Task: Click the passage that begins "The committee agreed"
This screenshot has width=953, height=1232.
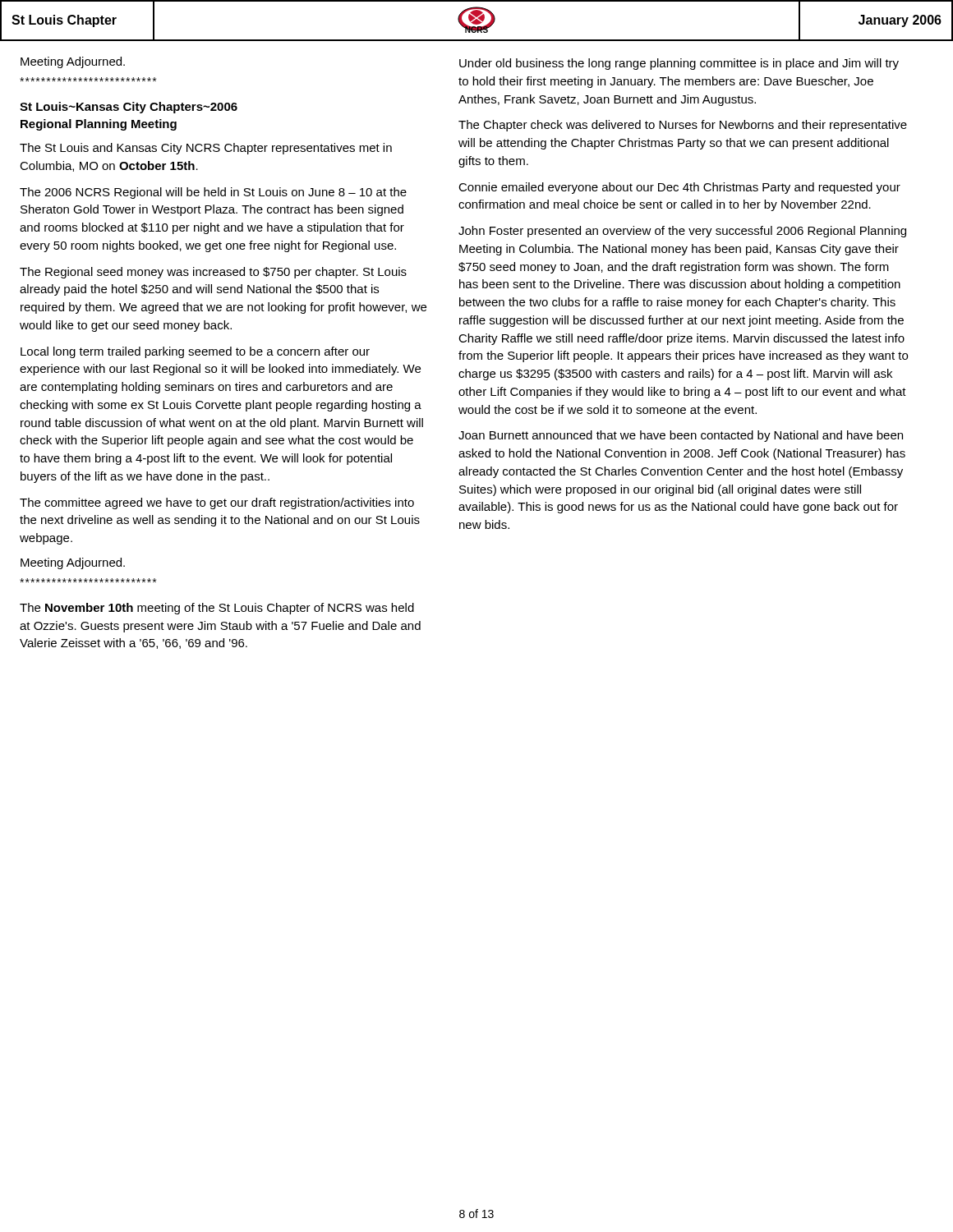Action: point(220,520)
